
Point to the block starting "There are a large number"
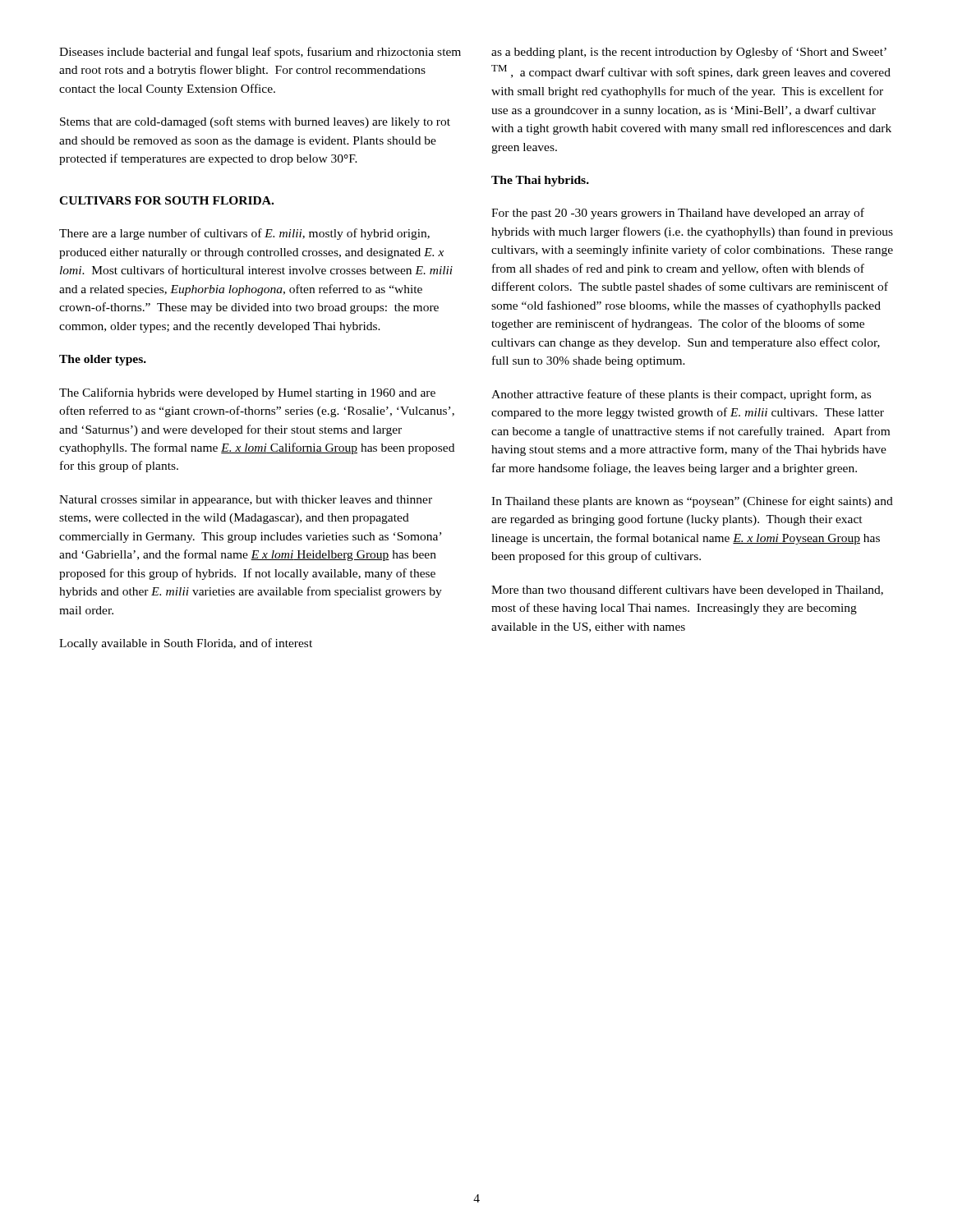click(x=256, y=279)
